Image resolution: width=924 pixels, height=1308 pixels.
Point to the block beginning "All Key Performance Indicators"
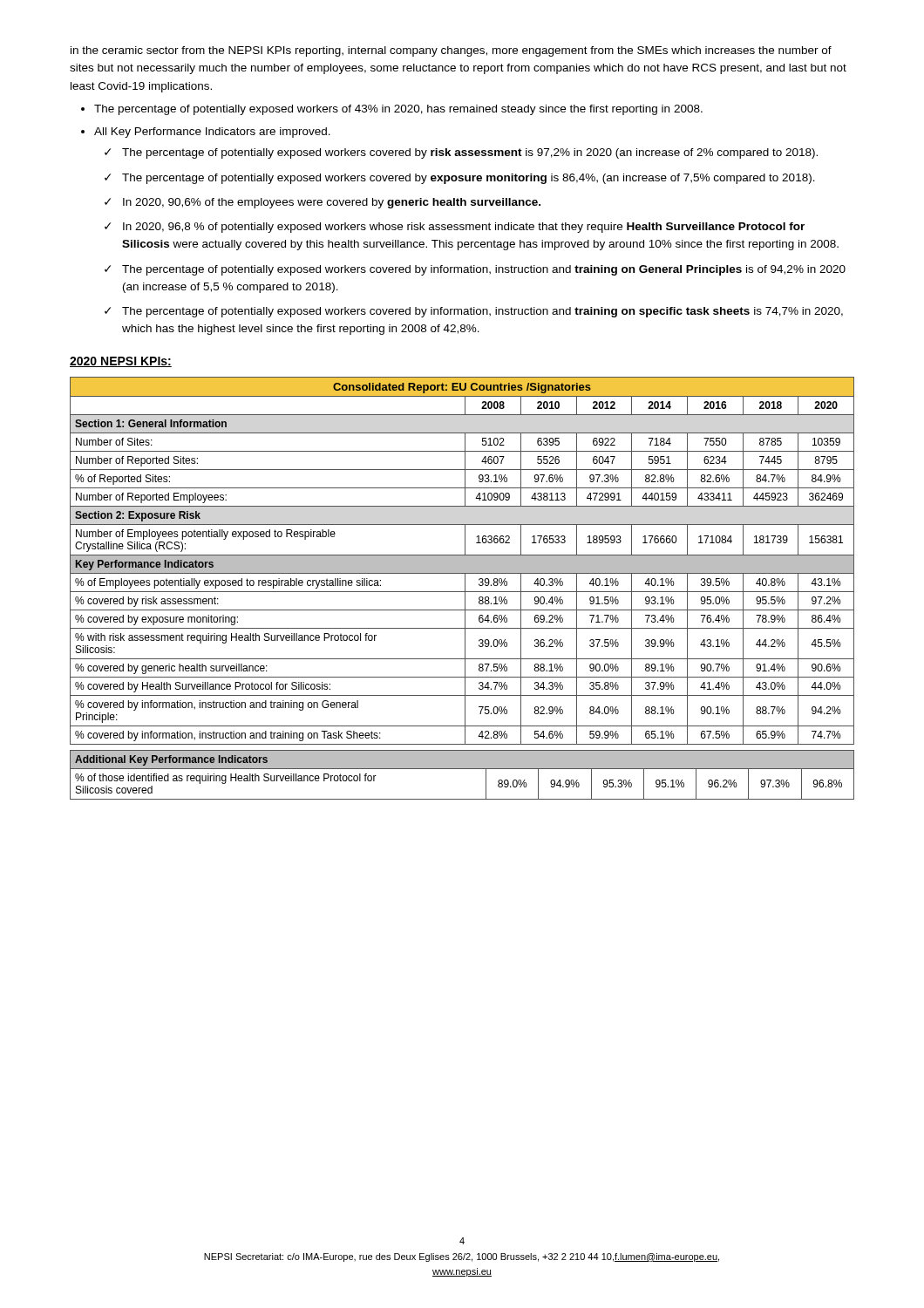click(x=474, y=231)
